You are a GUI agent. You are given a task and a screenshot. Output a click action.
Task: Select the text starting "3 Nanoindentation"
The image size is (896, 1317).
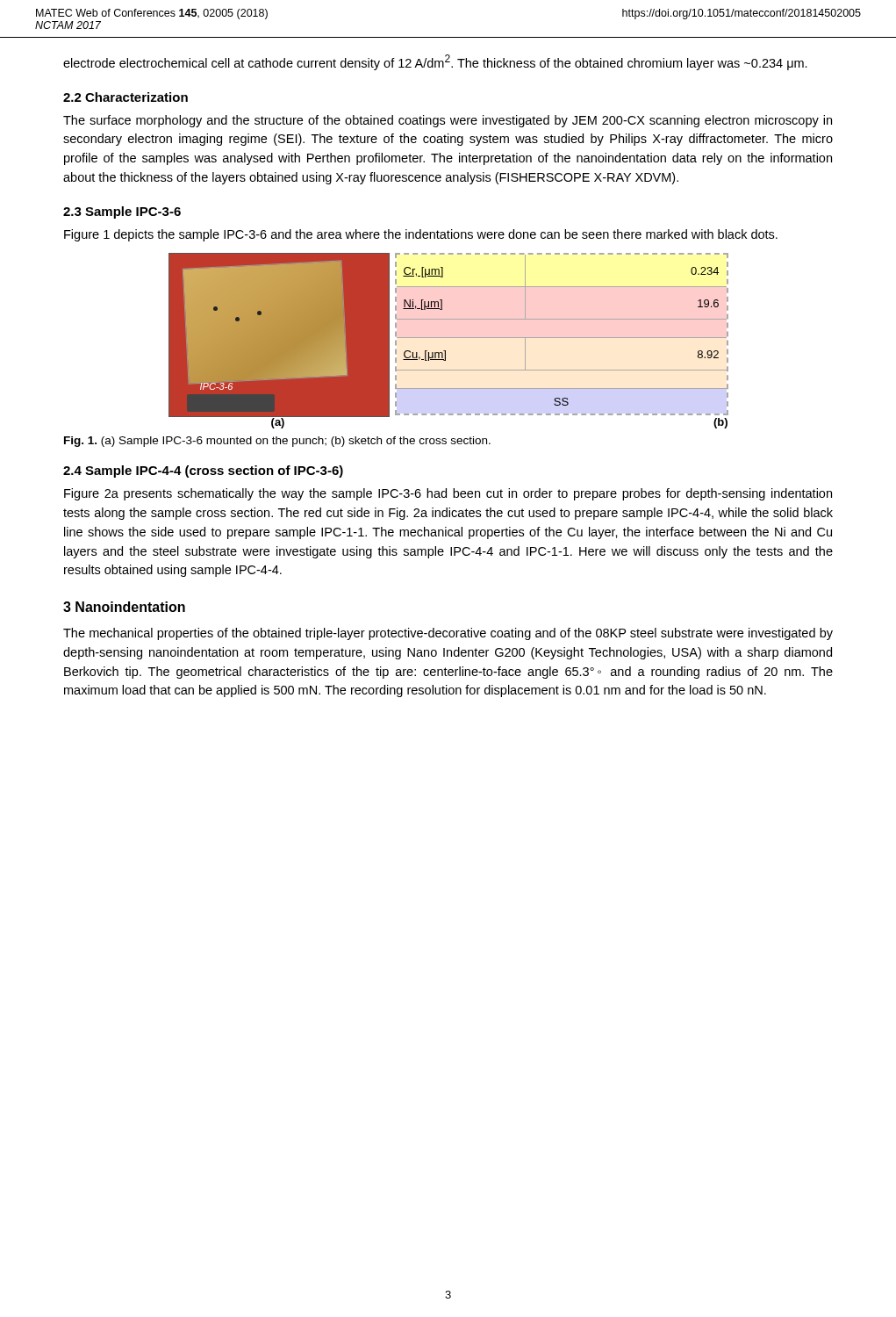click(124, 607)
